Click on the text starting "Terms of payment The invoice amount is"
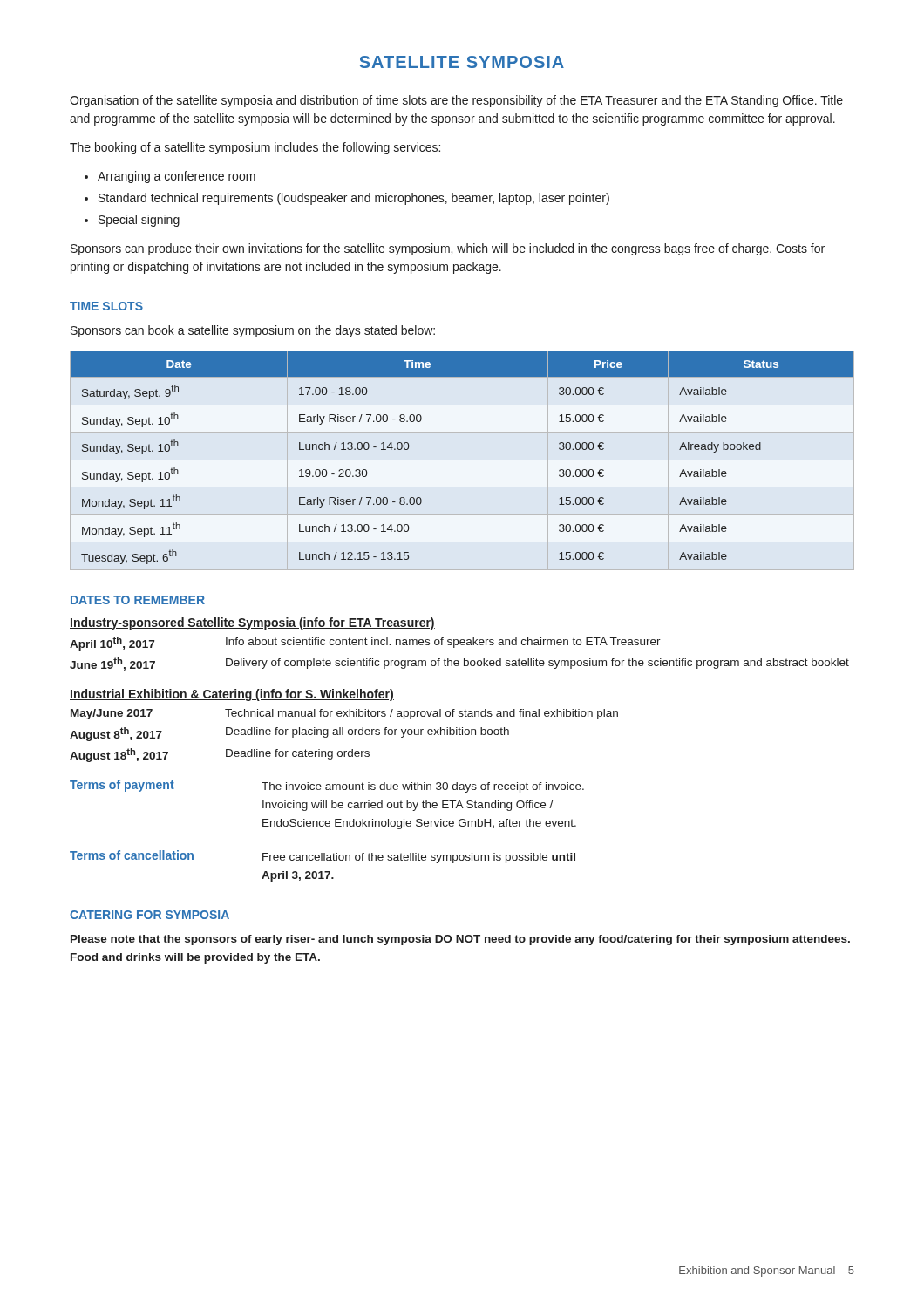The width and height of the screenshot is (924, 1308). [x=462, y=805]
